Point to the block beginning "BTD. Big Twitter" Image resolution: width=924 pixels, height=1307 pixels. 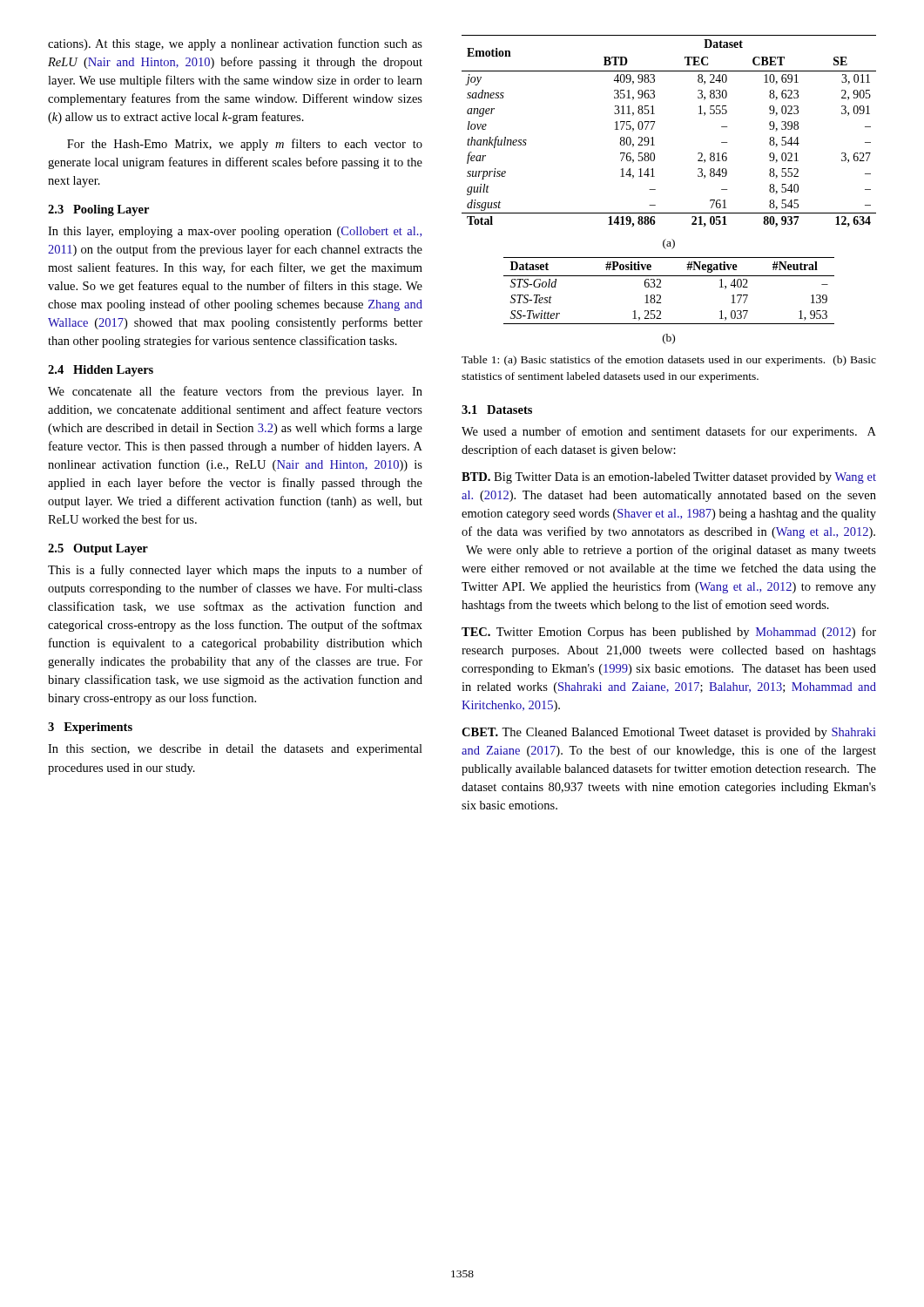[669, 541]
